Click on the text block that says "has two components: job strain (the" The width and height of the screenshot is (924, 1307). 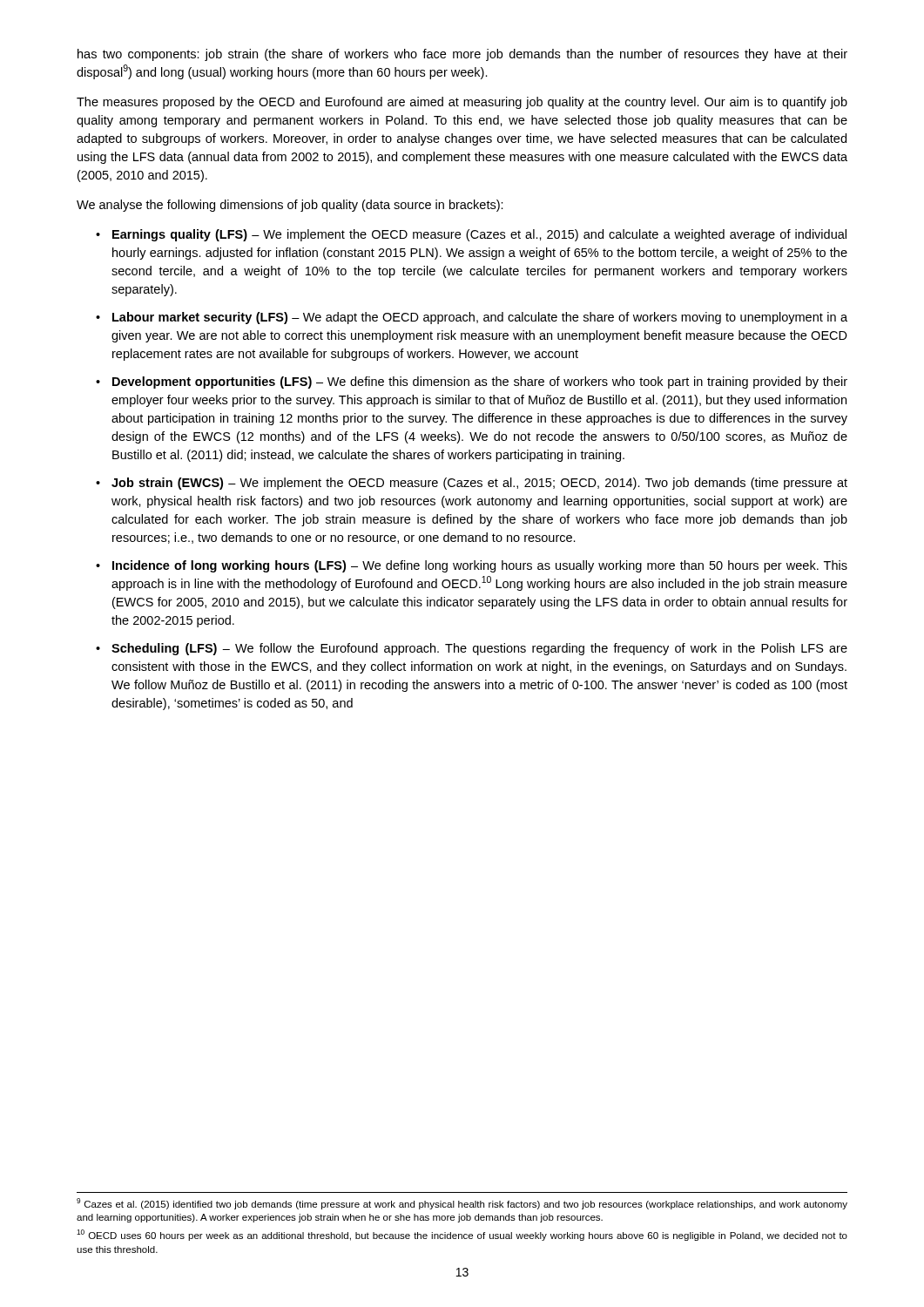pyautogui.click(x=462, y=63)
